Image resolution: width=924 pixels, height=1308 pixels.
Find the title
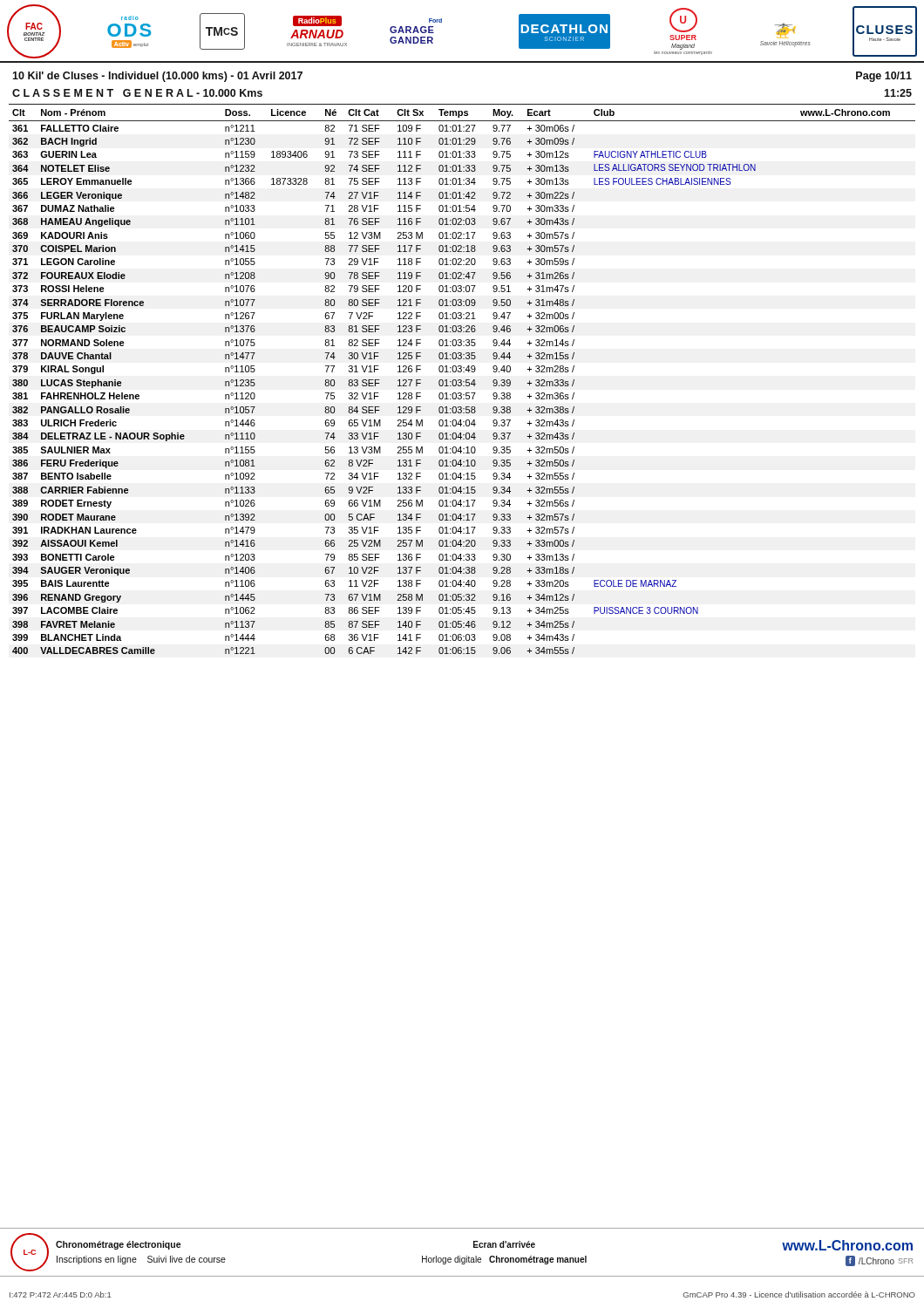pyautogui.click(x=462, y=85)
